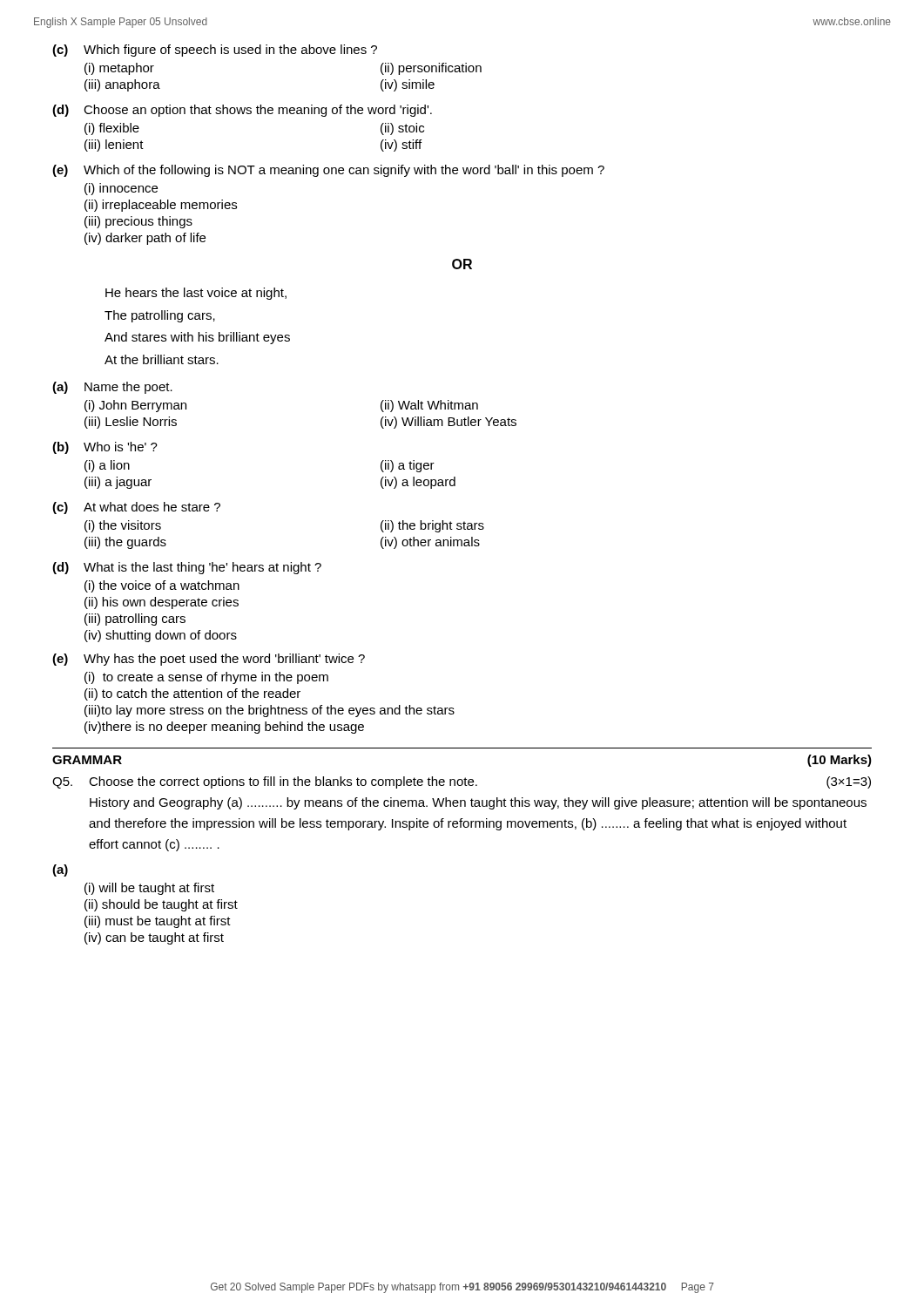Click on the text starting "GRAMMAR (10 Marks)"

click(462, 759)
